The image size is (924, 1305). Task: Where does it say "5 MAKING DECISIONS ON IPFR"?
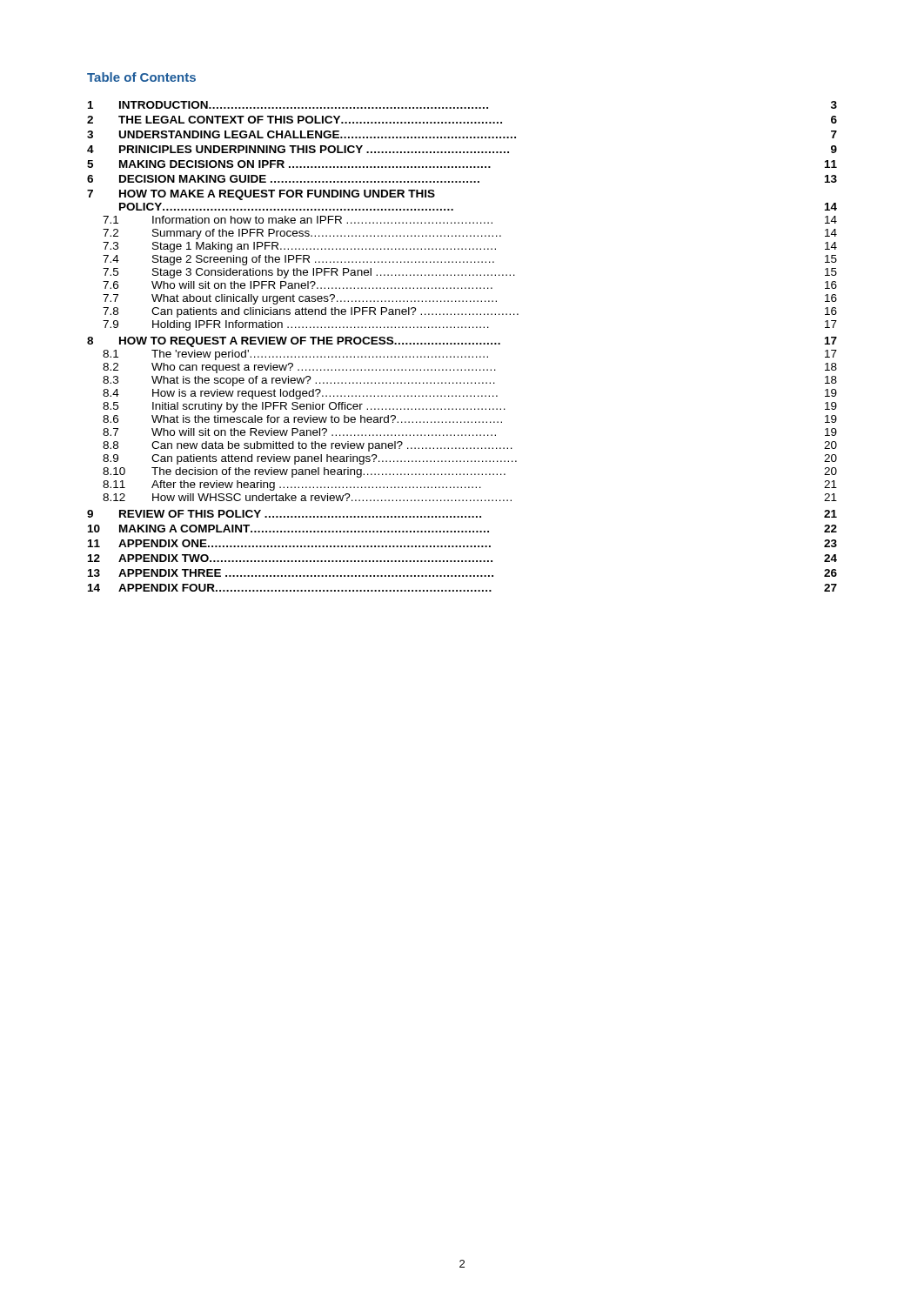(x=462, y=164)
